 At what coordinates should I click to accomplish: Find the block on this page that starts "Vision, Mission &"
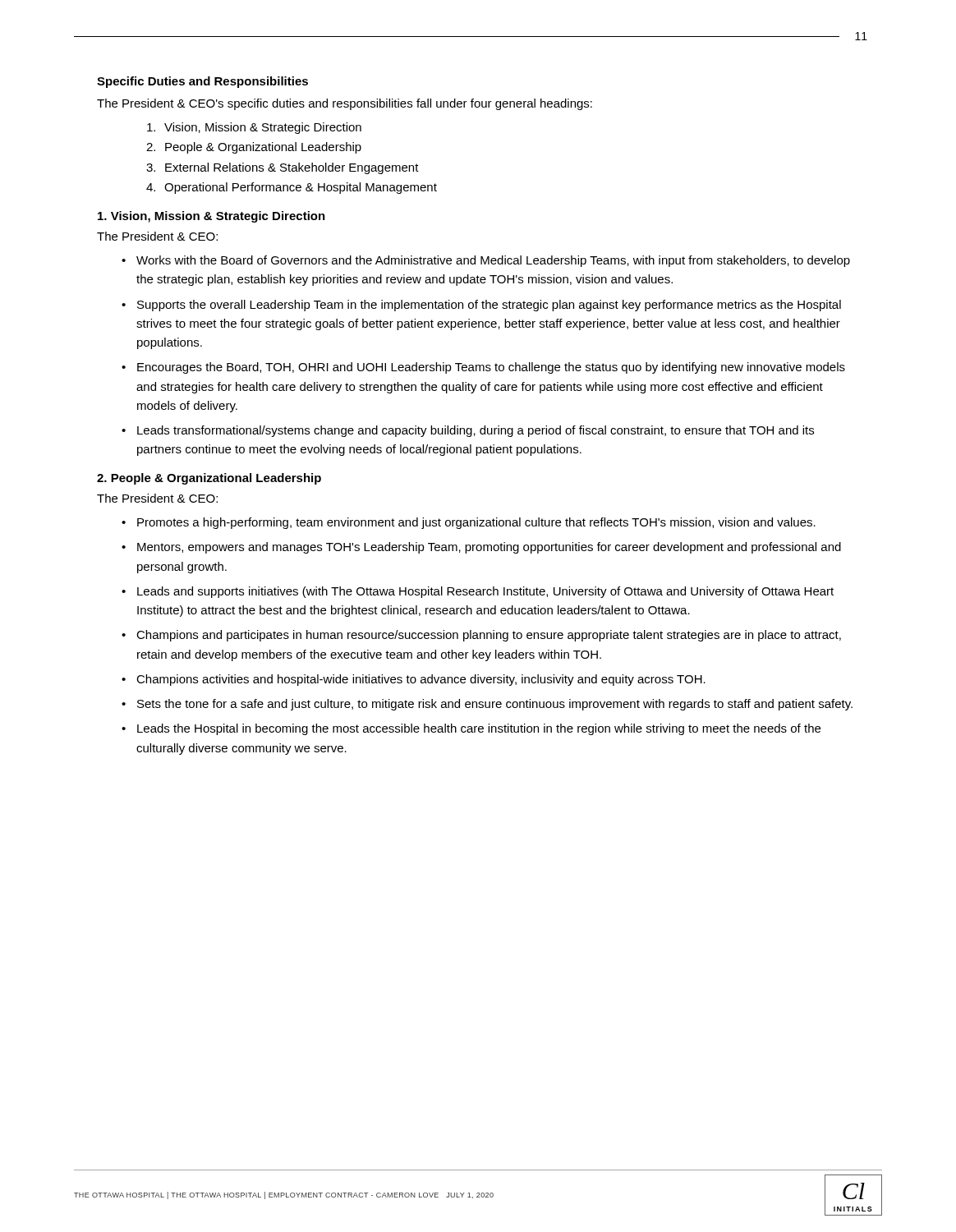(254, 127)
